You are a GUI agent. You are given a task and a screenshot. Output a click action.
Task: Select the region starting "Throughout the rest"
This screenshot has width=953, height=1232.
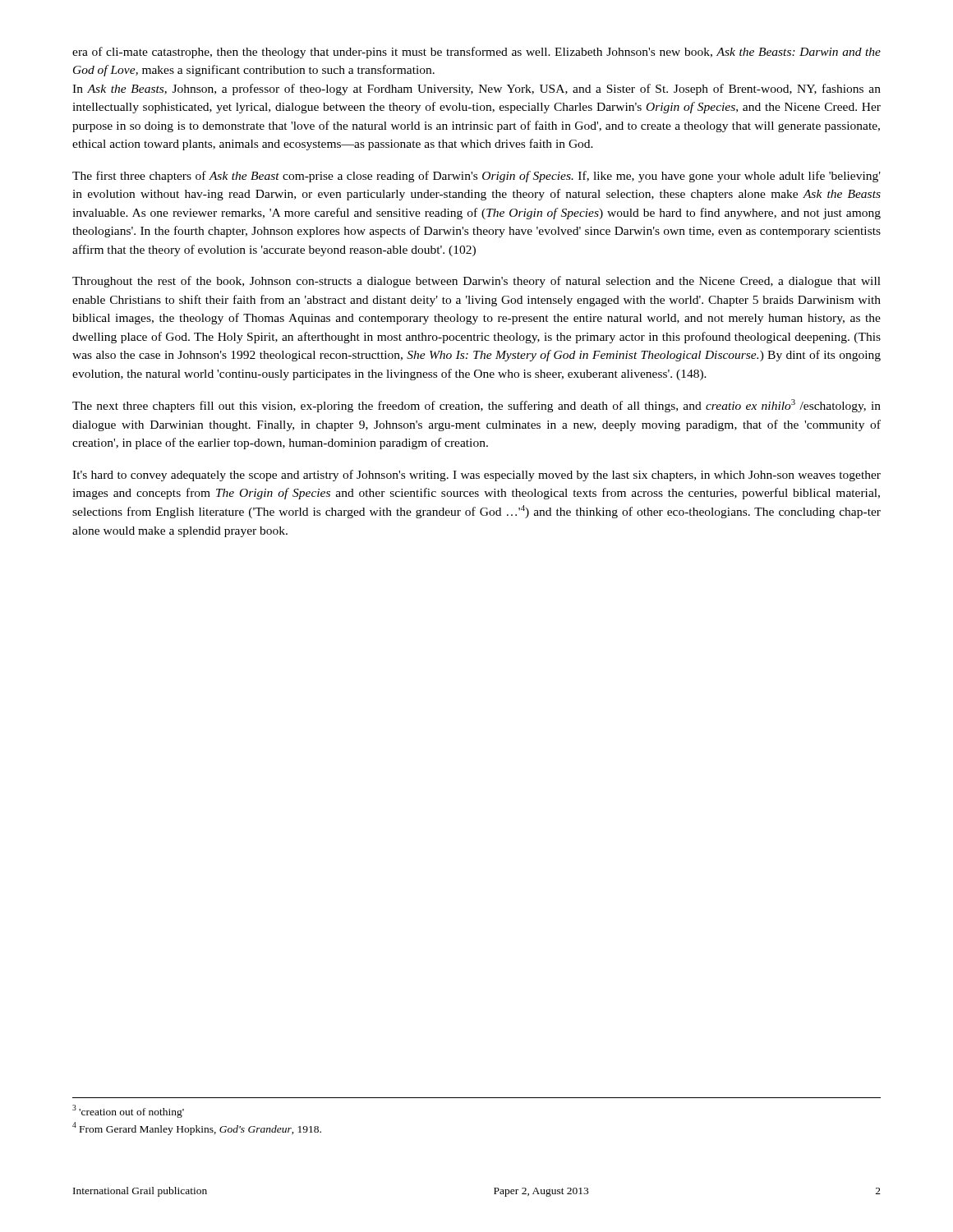(476, 327)
